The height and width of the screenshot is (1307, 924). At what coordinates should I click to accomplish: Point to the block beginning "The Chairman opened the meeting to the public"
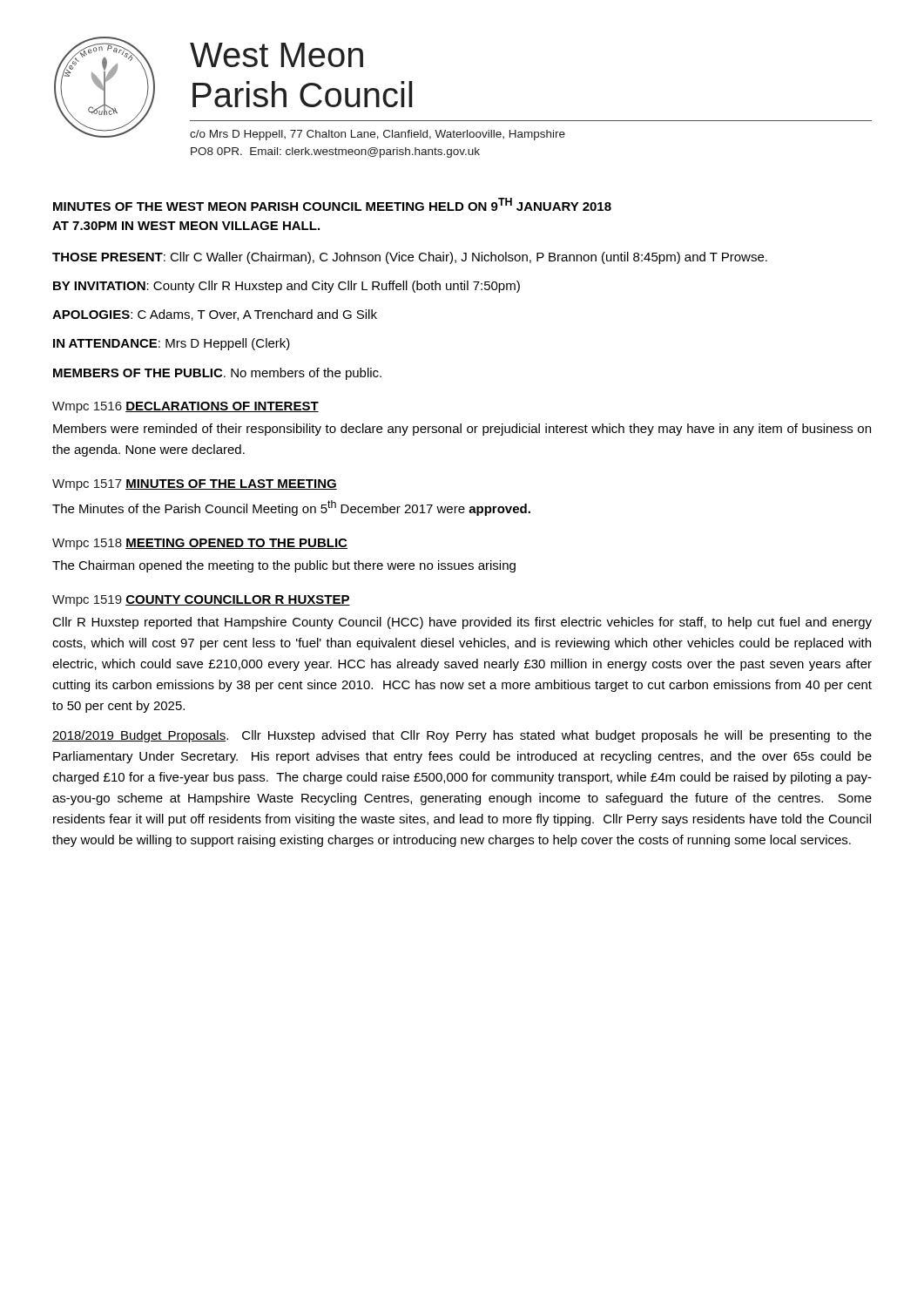284,565
